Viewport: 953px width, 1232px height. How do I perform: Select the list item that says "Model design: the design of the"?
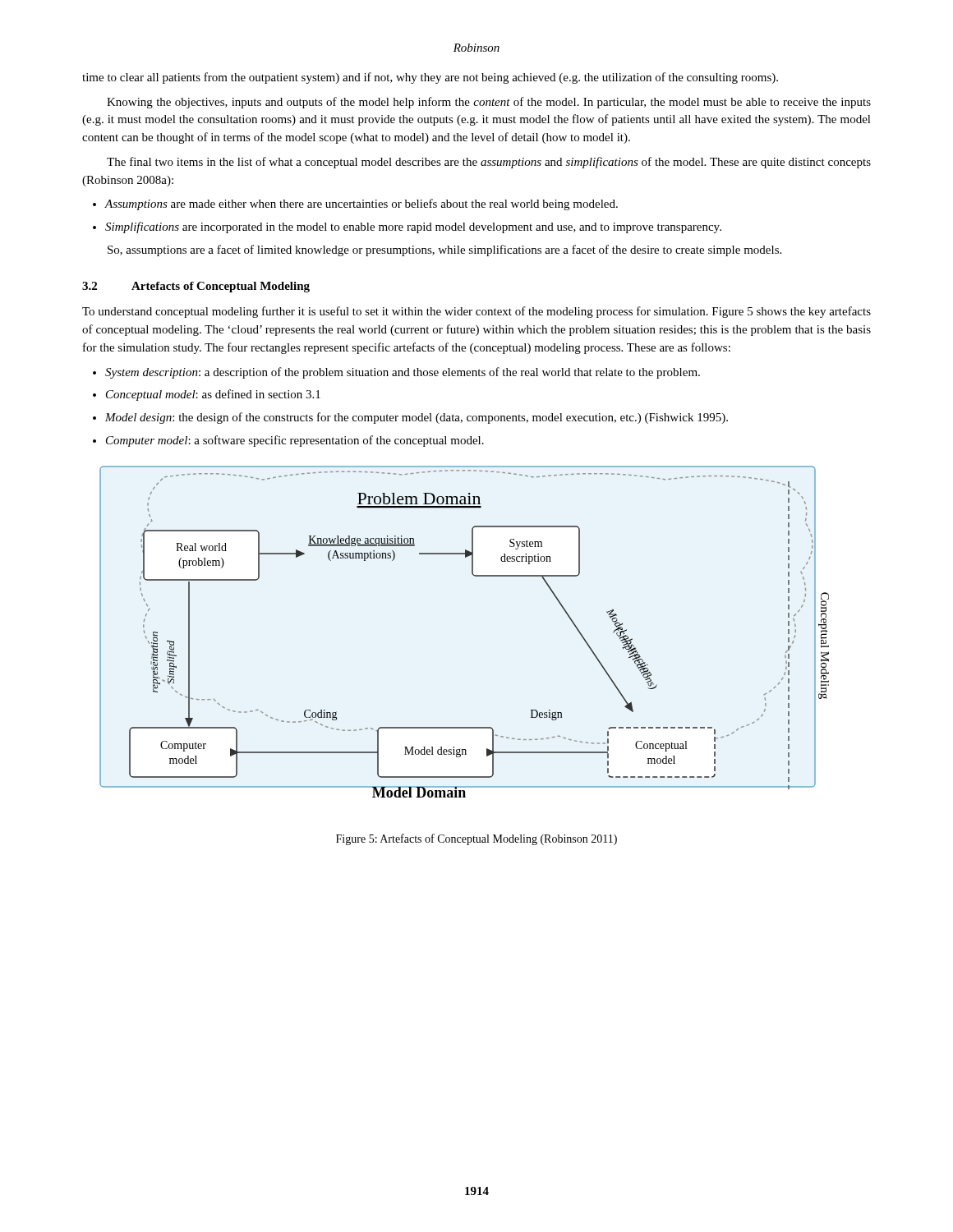(x=417, y=417)
